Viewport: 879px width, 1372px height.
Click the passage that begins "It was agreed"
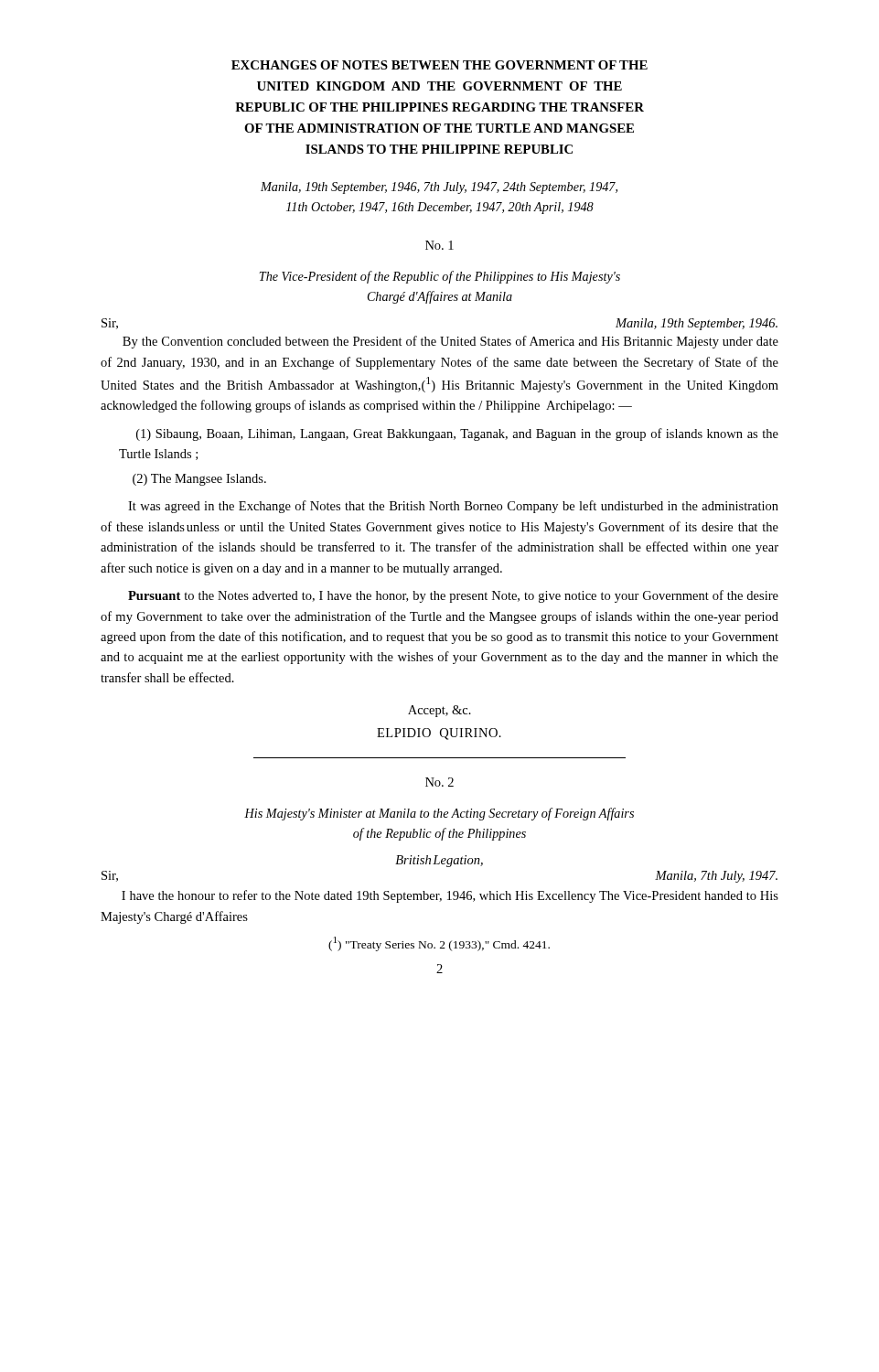pos(440,537)
